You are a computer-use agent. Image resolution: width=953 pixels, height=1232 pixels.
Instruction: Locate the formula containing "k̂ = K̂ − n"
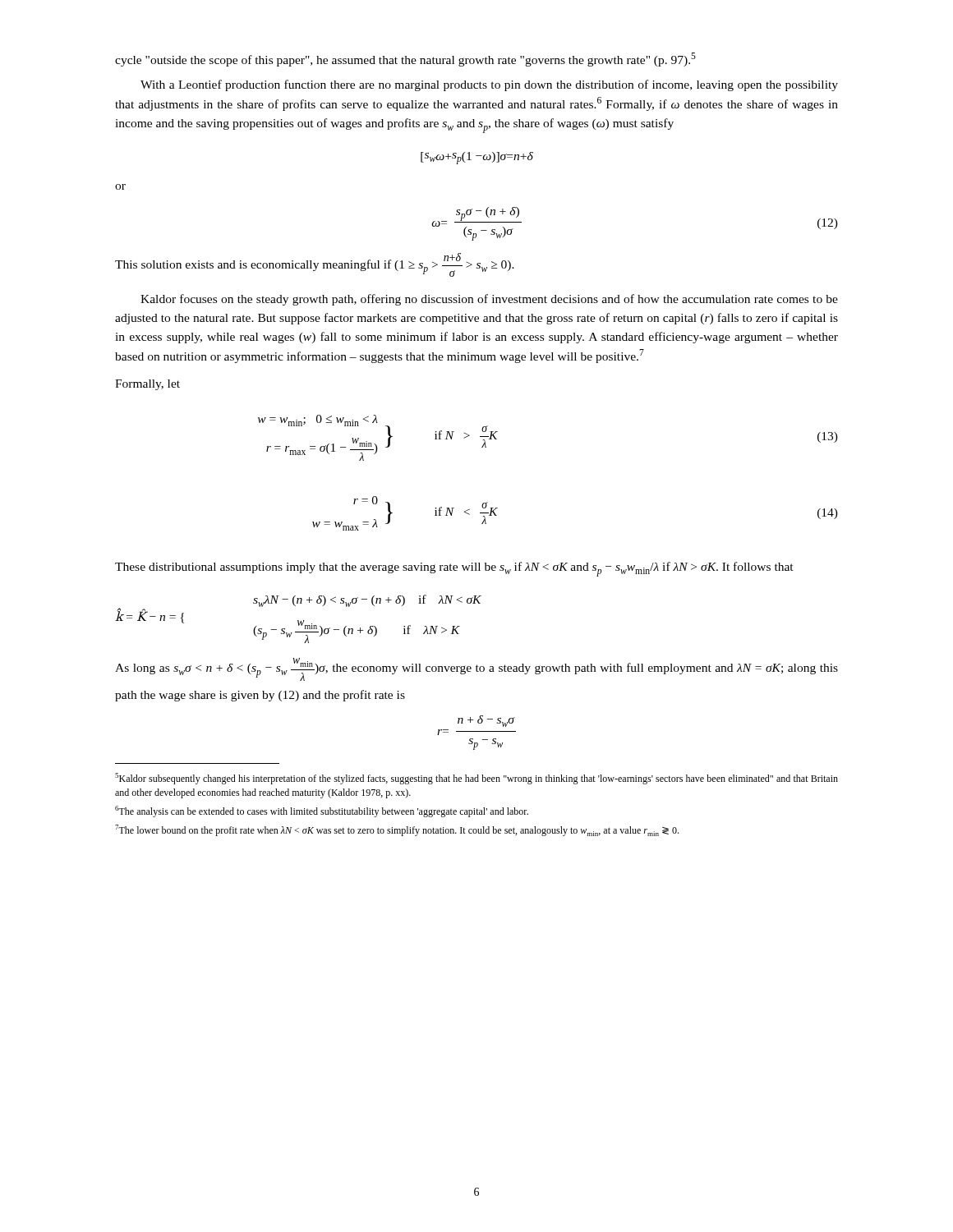click(x=476, y=617)
